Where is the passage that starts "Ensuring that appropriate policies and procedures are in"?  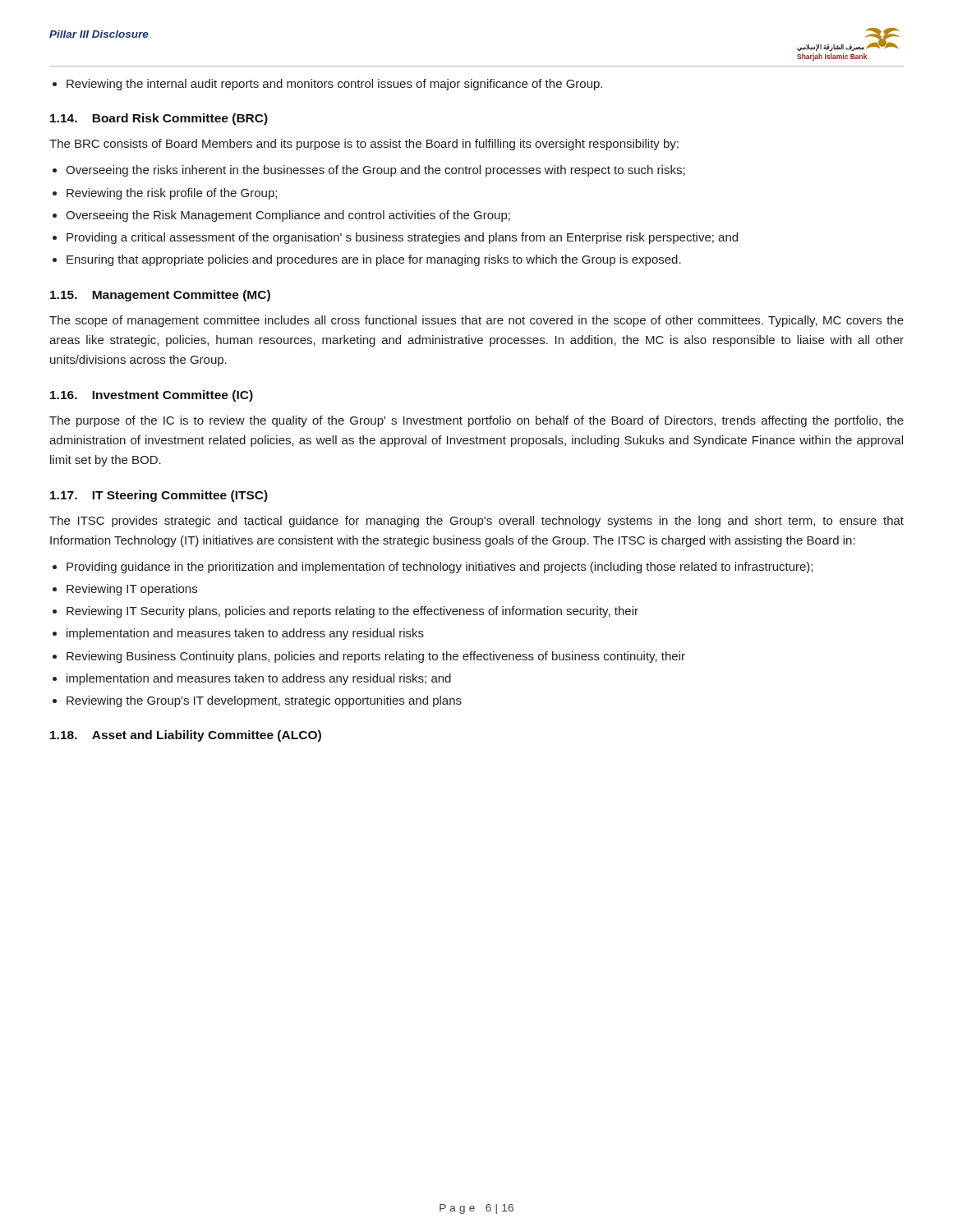tap(485, 259)
